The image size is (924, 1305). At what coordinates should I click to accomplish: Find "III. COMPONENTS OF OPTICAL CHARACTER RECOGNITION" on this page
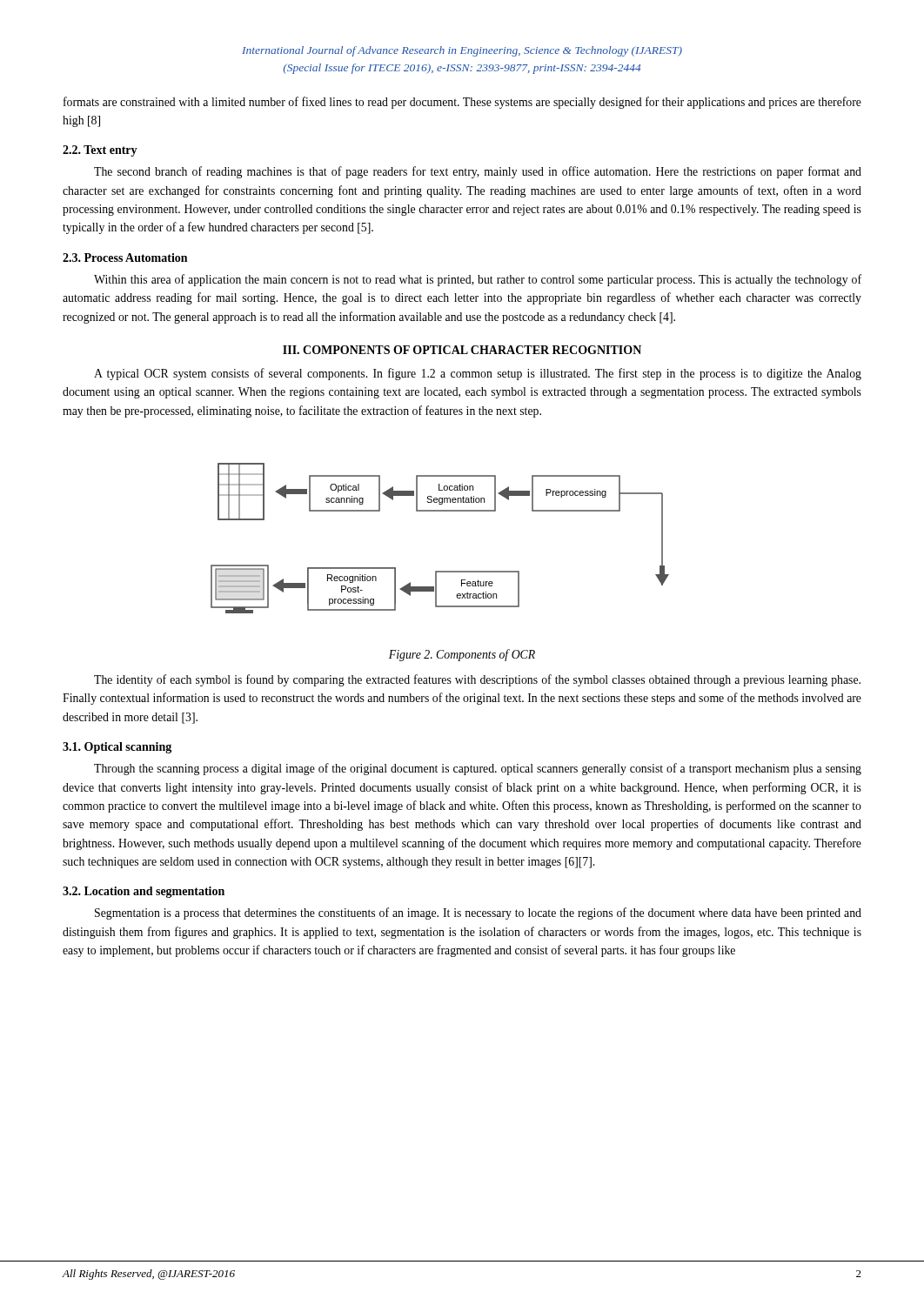coord(462,350)
